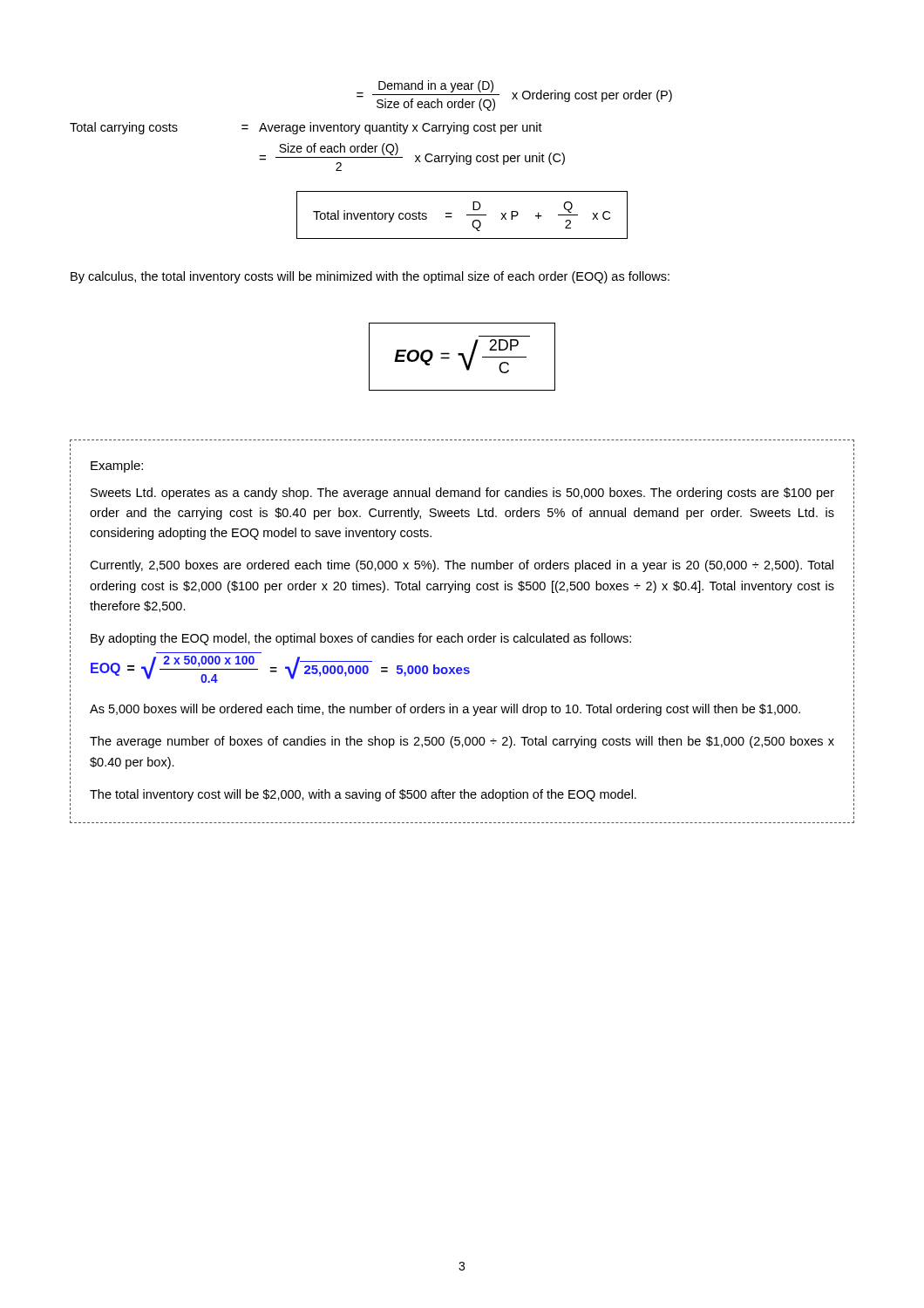Navigate to the text block starting "By calculus, the total inventory costs will"
Image resolution: width=924 pixels, height=1308 pixels.
click(370, 276)
